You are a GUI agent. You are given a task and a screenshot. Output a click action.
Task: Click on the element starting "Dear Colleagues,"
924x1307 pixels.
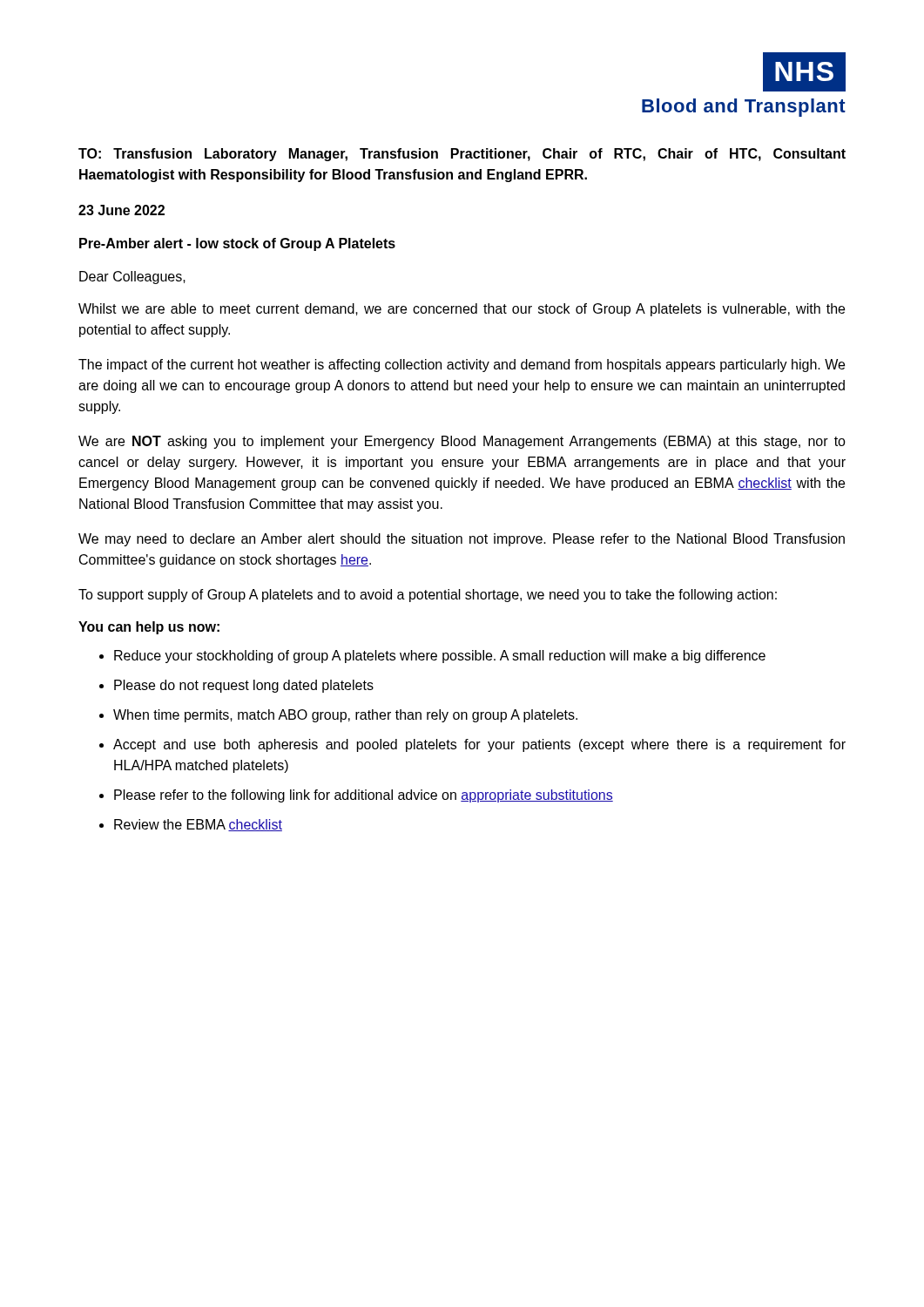pos(132,277)
